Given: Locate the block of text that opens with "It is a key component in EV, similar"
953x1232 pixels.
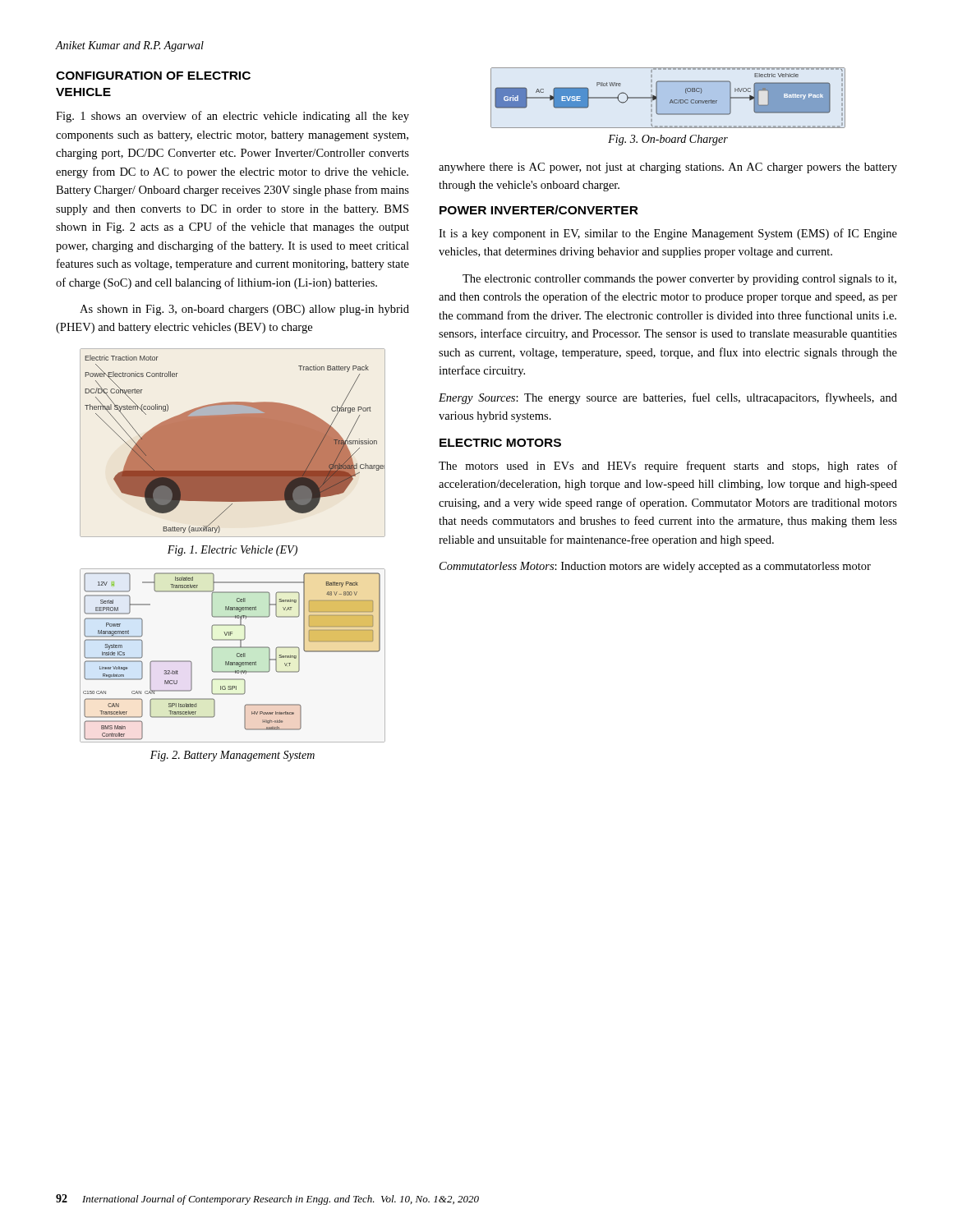Looking at the screenshot, I should (668, 242).
